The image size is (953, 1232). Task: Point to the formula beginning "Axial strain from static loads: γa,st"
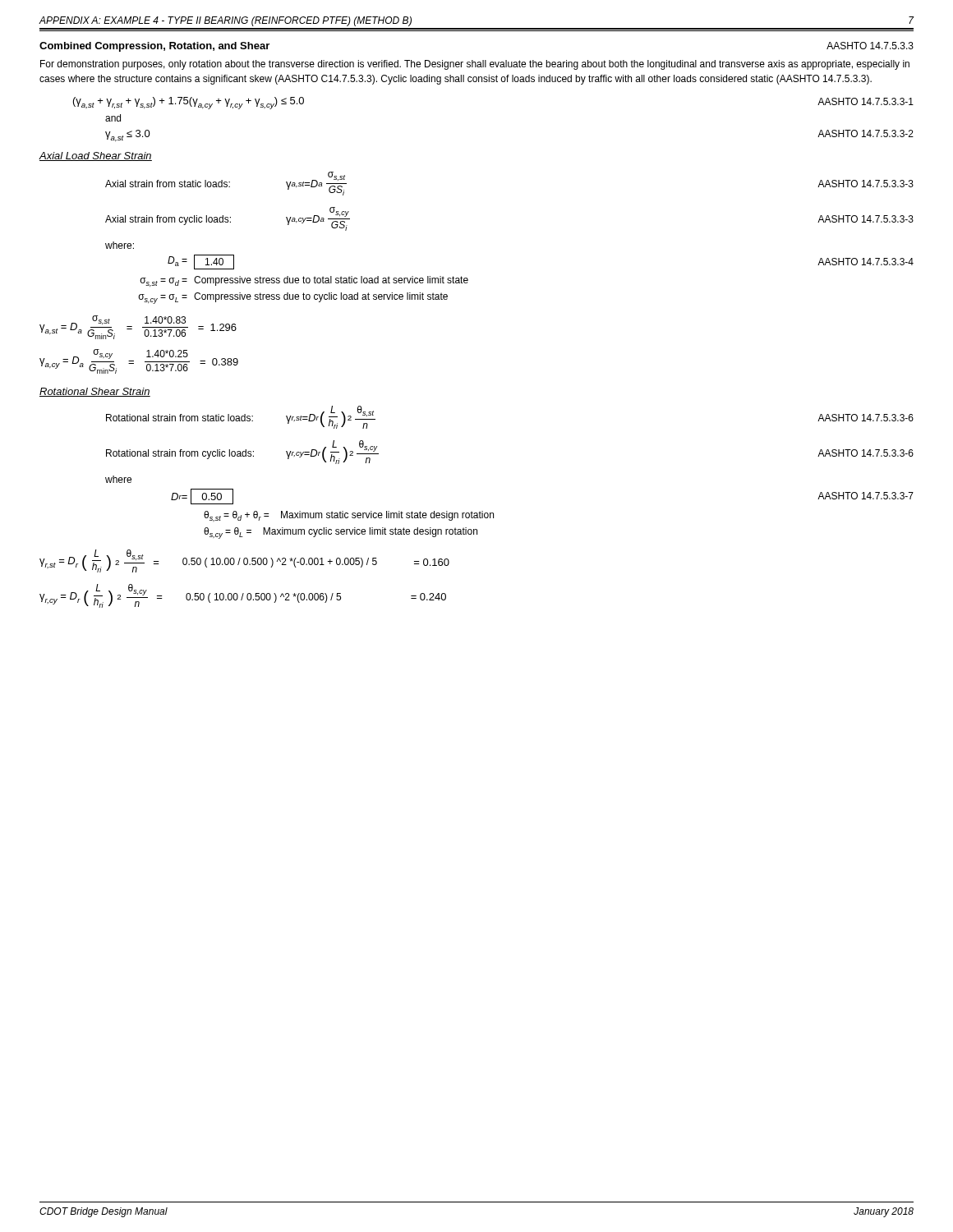click(166, 184)
